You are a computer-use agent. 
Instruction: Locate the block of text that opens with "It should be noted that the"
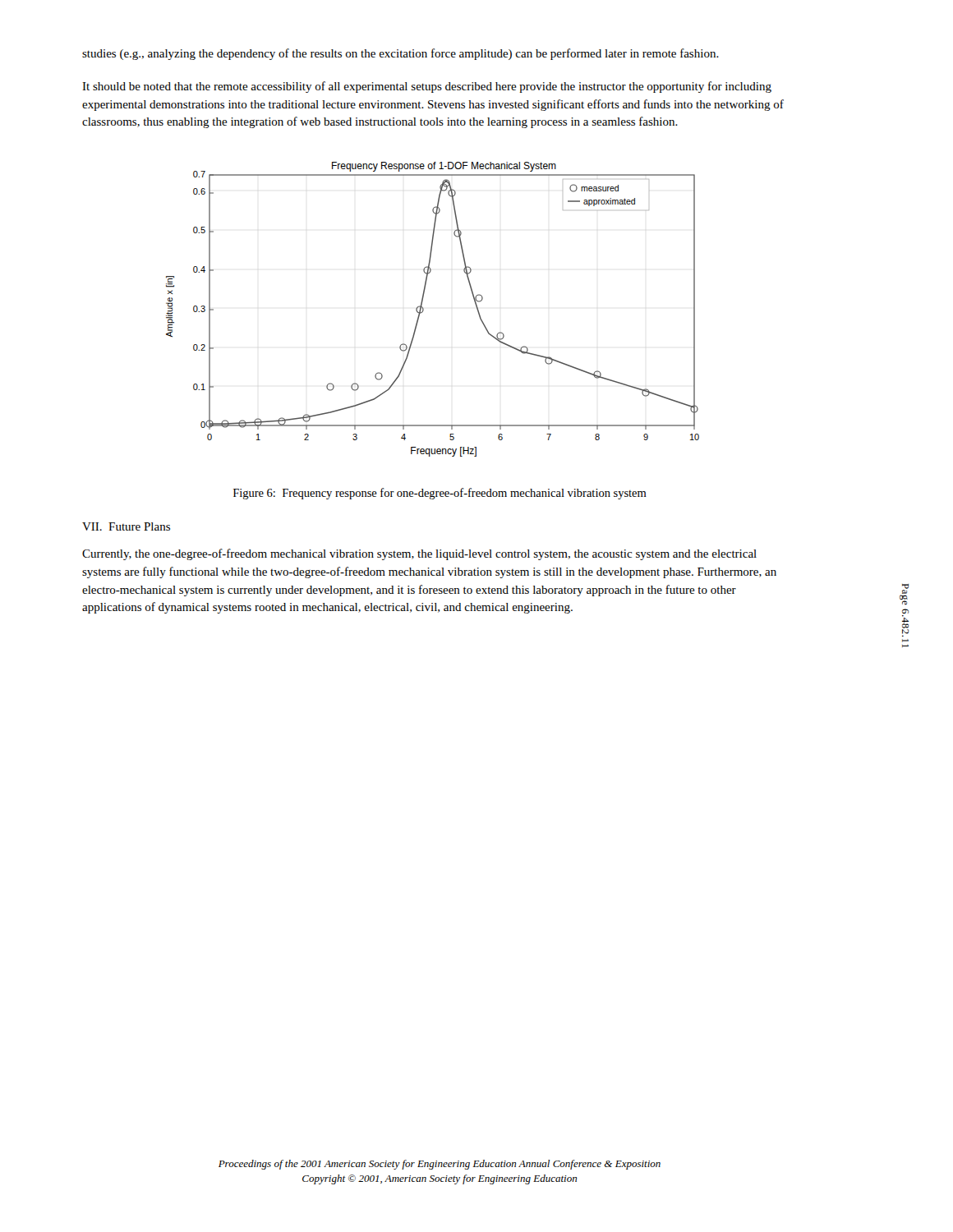433,104
